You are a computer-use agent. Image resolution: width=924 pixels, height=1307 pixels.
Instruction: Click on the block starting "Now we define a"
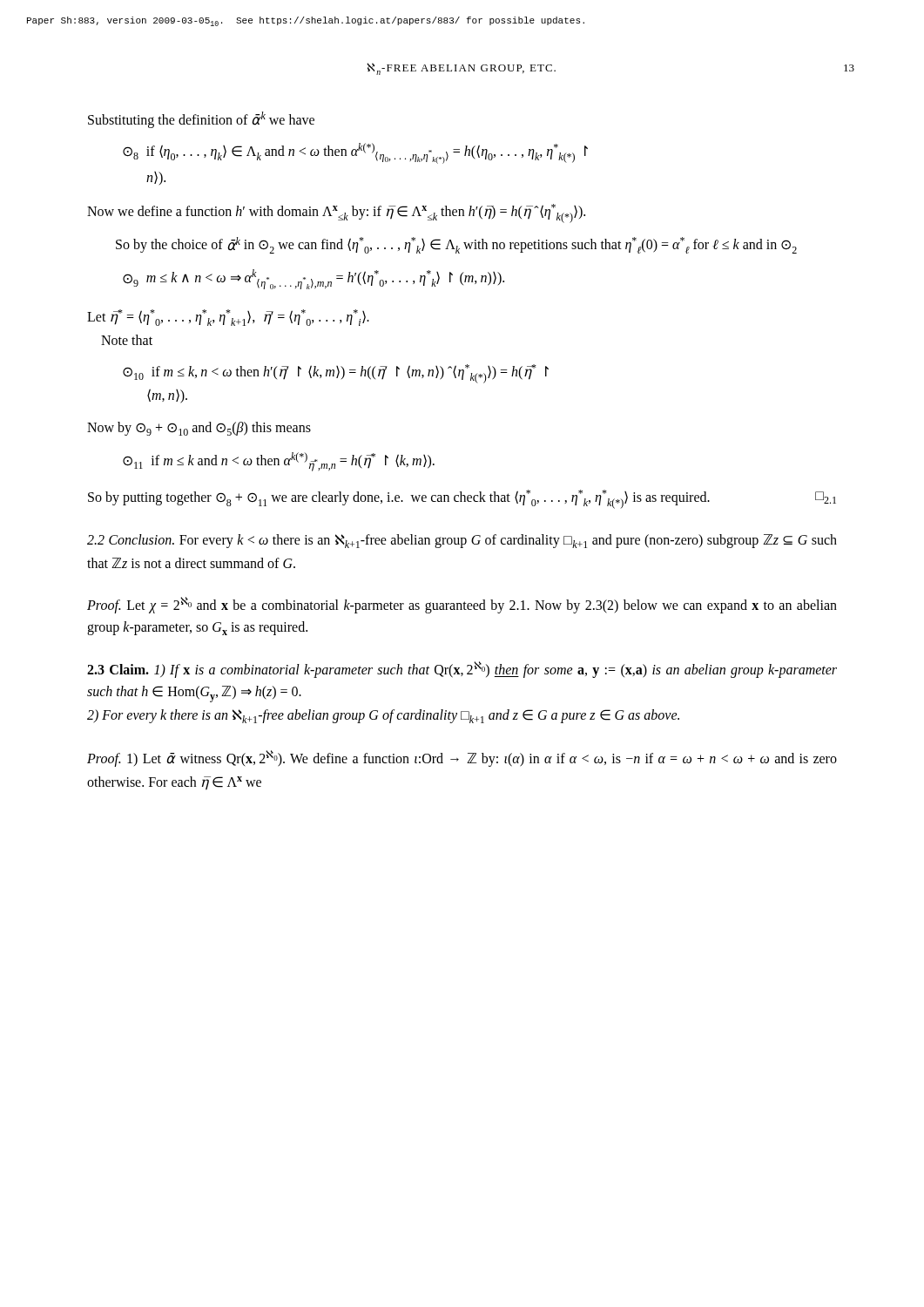pyautogui.click(x=337, y=212)
